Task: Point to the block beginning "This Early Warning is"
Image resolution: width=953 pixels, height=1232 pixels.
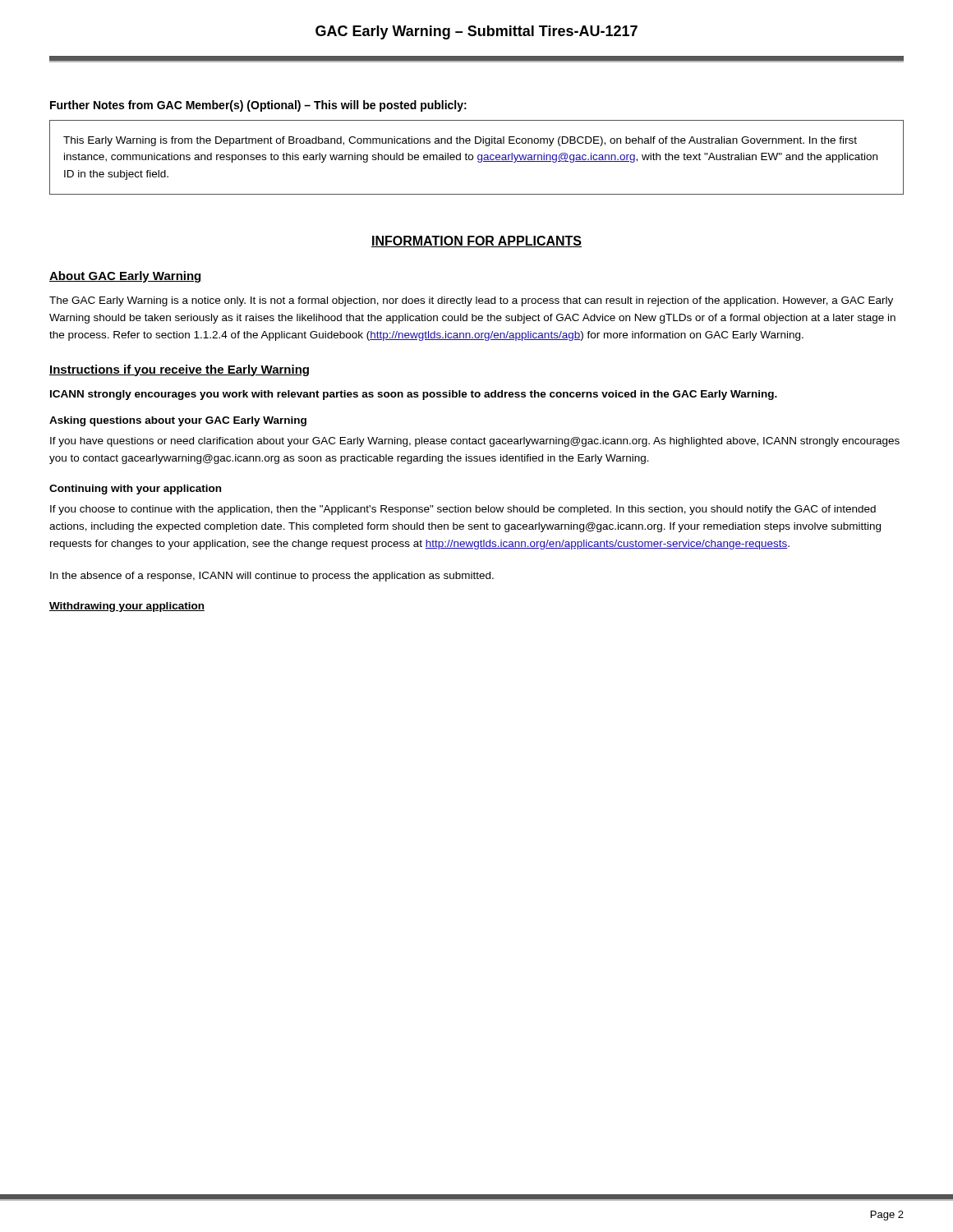Action: point(471,157)
